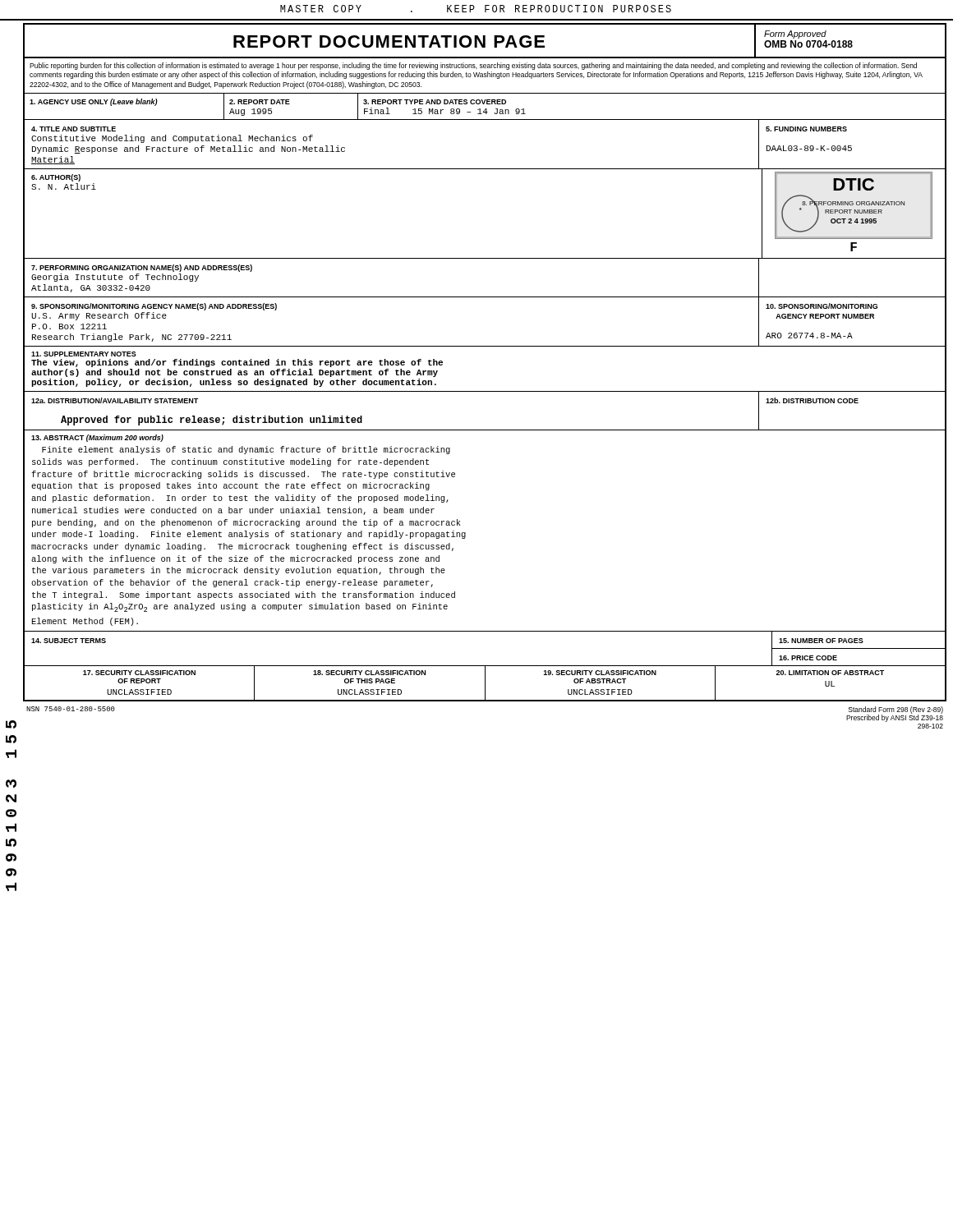Navigate to the text block starting "PERFORMING ORGANIZATION NAME(S) AND ADDRESS(ES) Georgia Instutute"

[142, 279]
